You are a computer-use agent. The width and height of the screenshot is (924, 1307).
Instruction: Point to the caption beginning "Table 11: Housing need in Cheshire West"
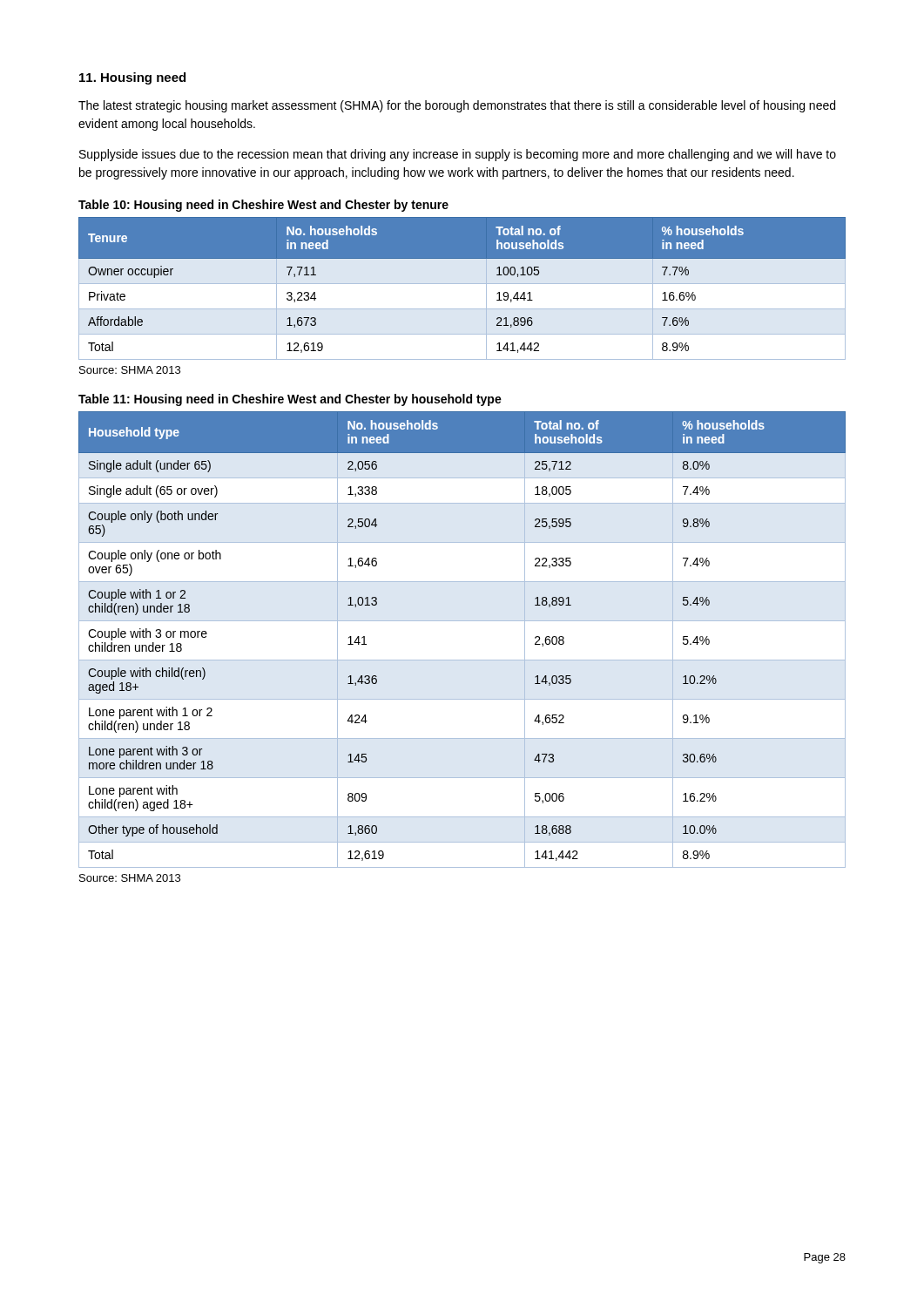[290, 399]
